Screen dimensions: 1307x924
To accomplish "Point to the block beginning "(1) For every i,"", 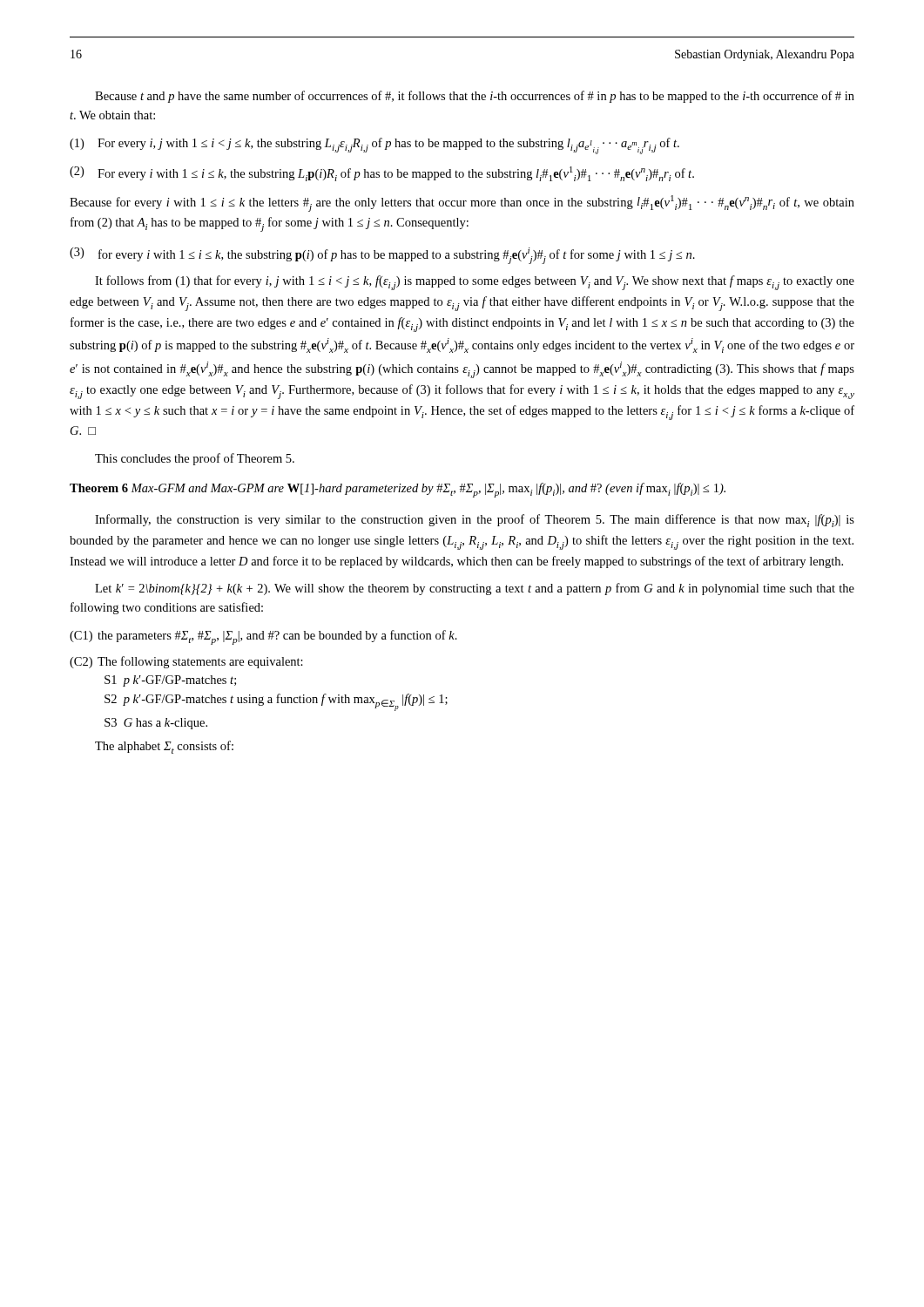I will coord(462,145).
